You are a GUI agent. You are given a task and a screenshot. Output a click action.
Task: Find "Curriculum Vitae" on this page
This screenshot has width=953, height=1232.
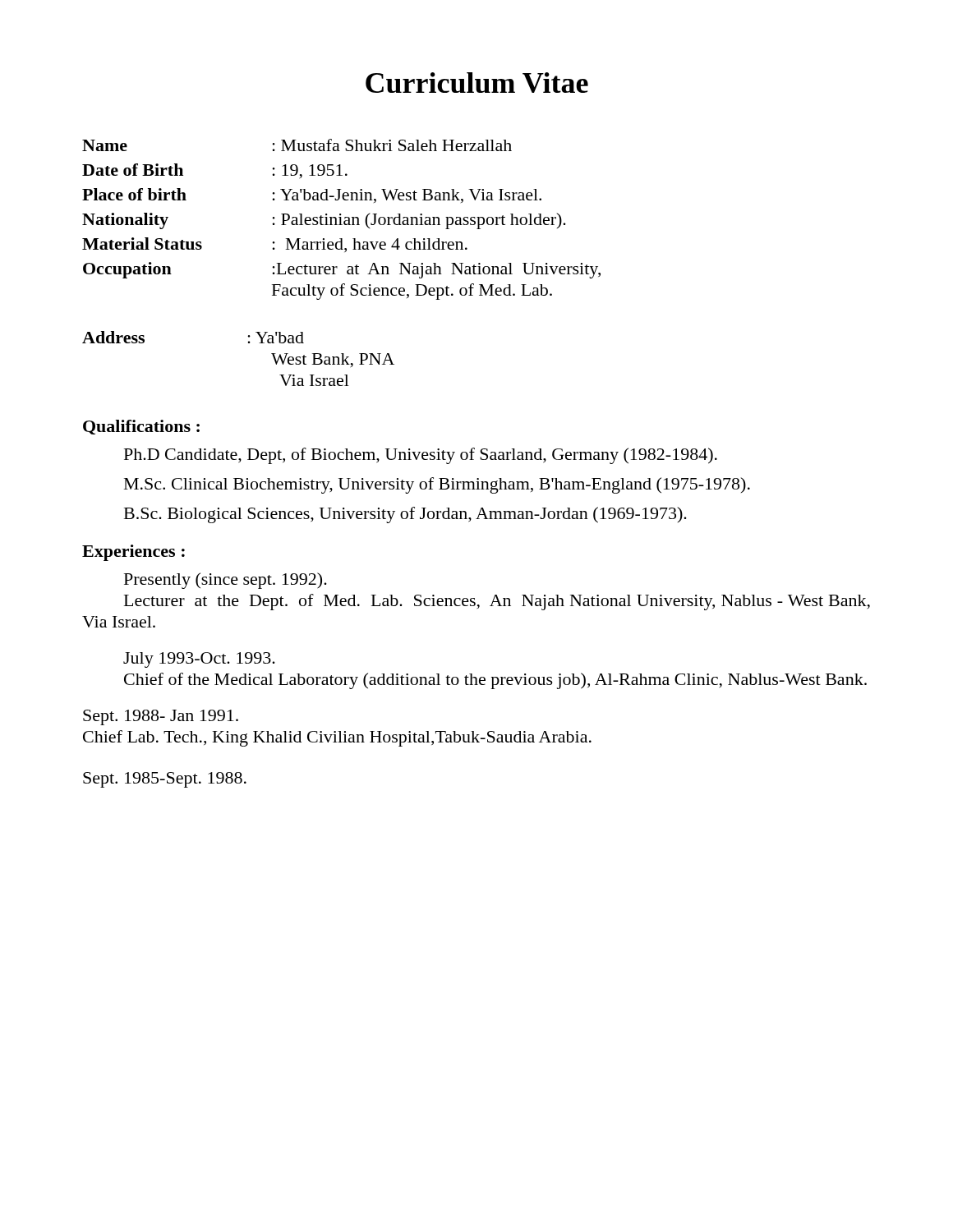476,83
